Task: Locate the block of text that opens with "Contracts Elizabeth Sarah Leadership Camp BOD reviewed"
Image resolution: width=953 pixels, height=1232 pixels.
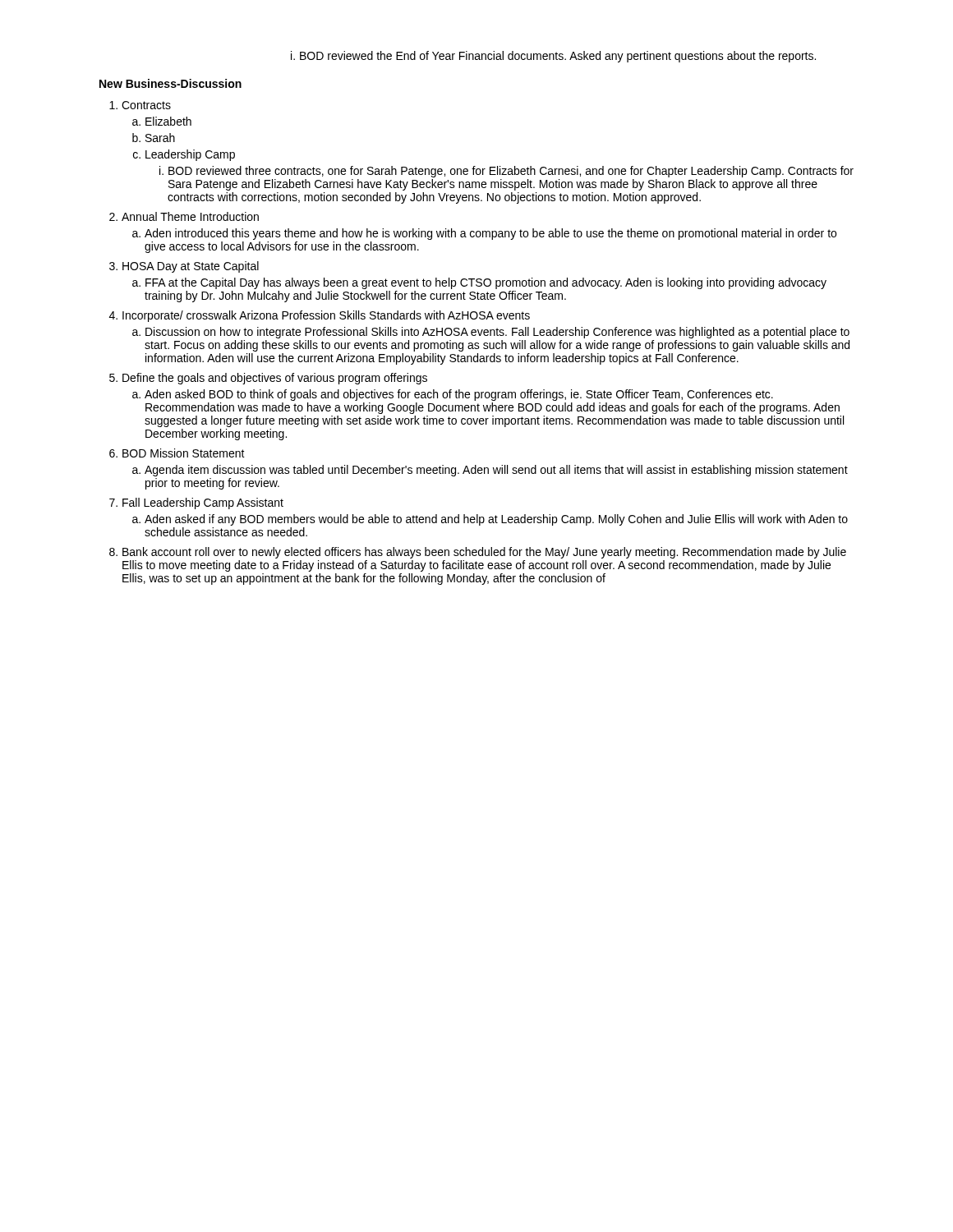Action: [x=146, y=105]
